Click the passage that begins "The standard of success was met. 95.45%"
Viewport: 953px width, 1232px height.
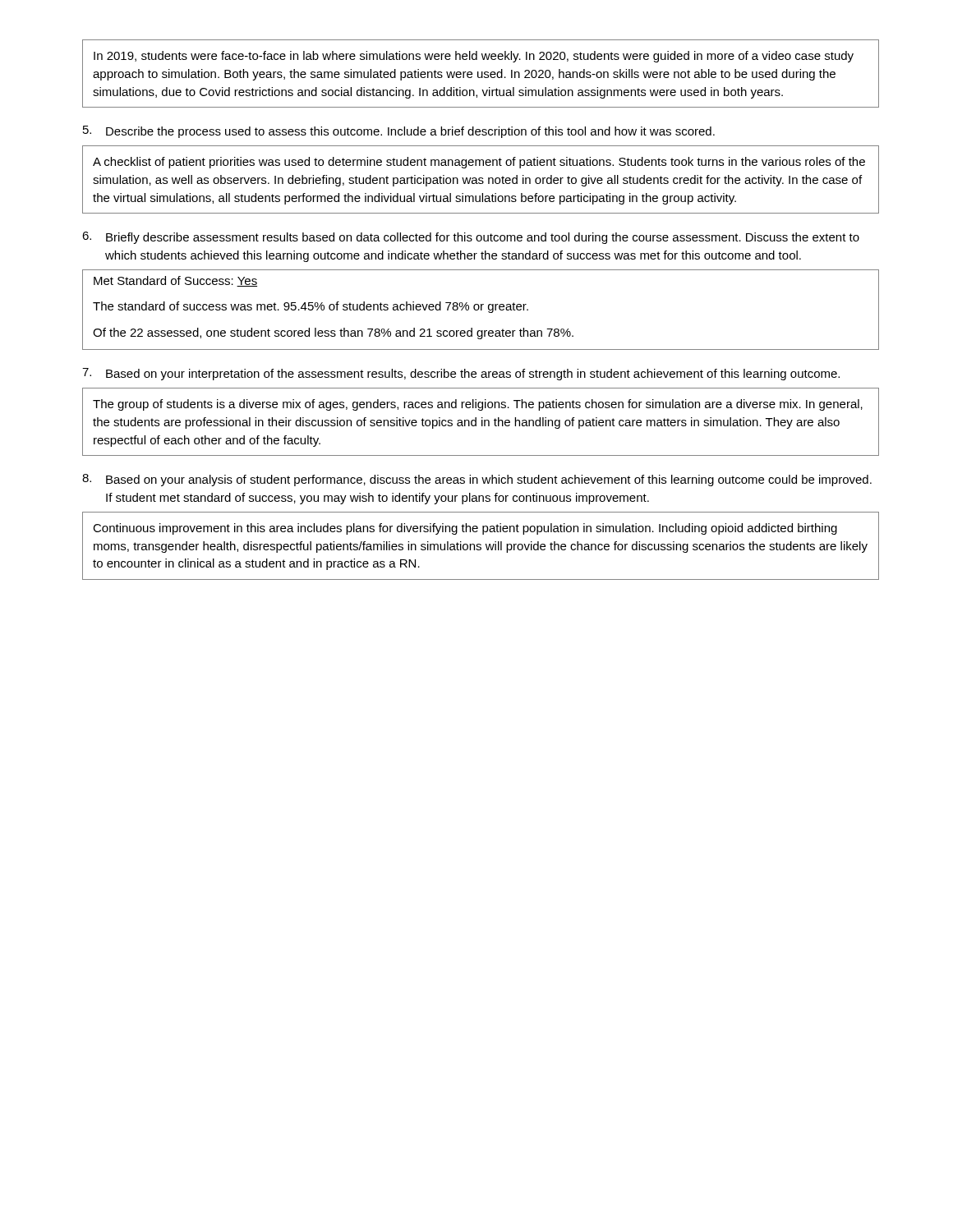tap(481, 319)
